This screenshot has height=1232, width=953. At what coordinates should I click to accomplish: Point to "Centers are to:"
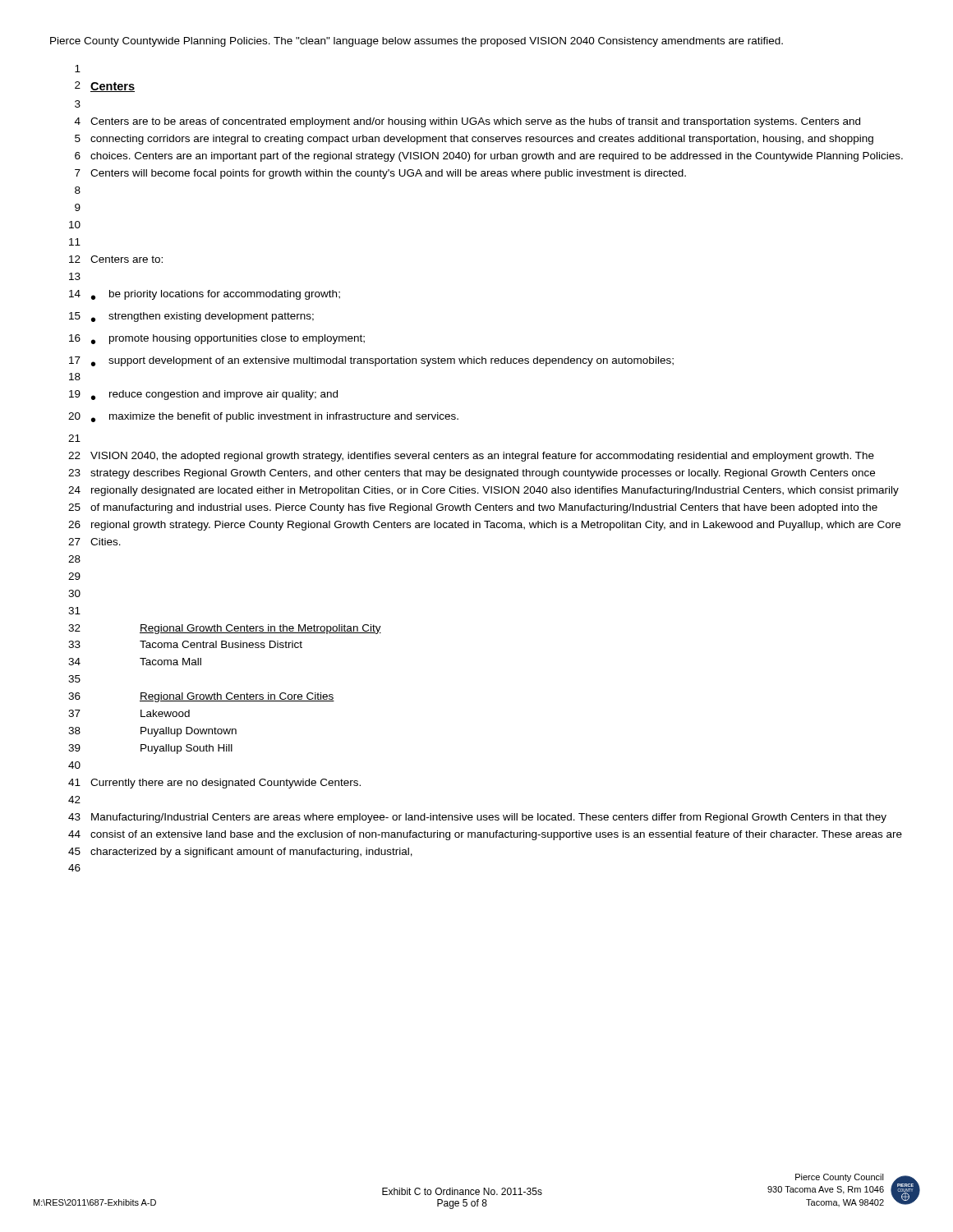[x=127, y=259]
